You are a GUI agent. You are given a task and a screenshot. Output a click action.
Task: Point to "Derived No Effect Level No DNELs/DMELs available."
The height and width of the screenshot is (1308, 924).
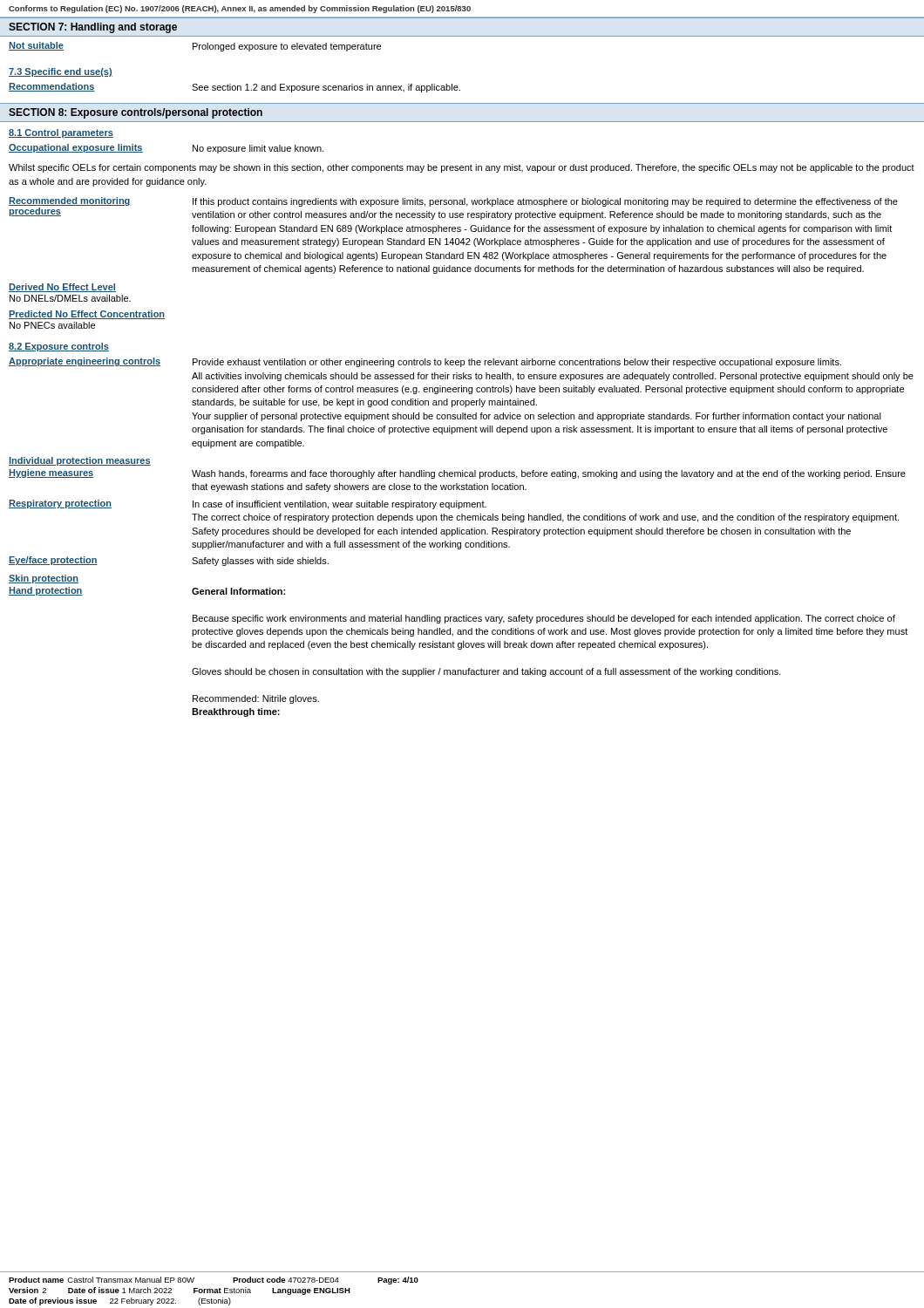[x=62, y=288]
